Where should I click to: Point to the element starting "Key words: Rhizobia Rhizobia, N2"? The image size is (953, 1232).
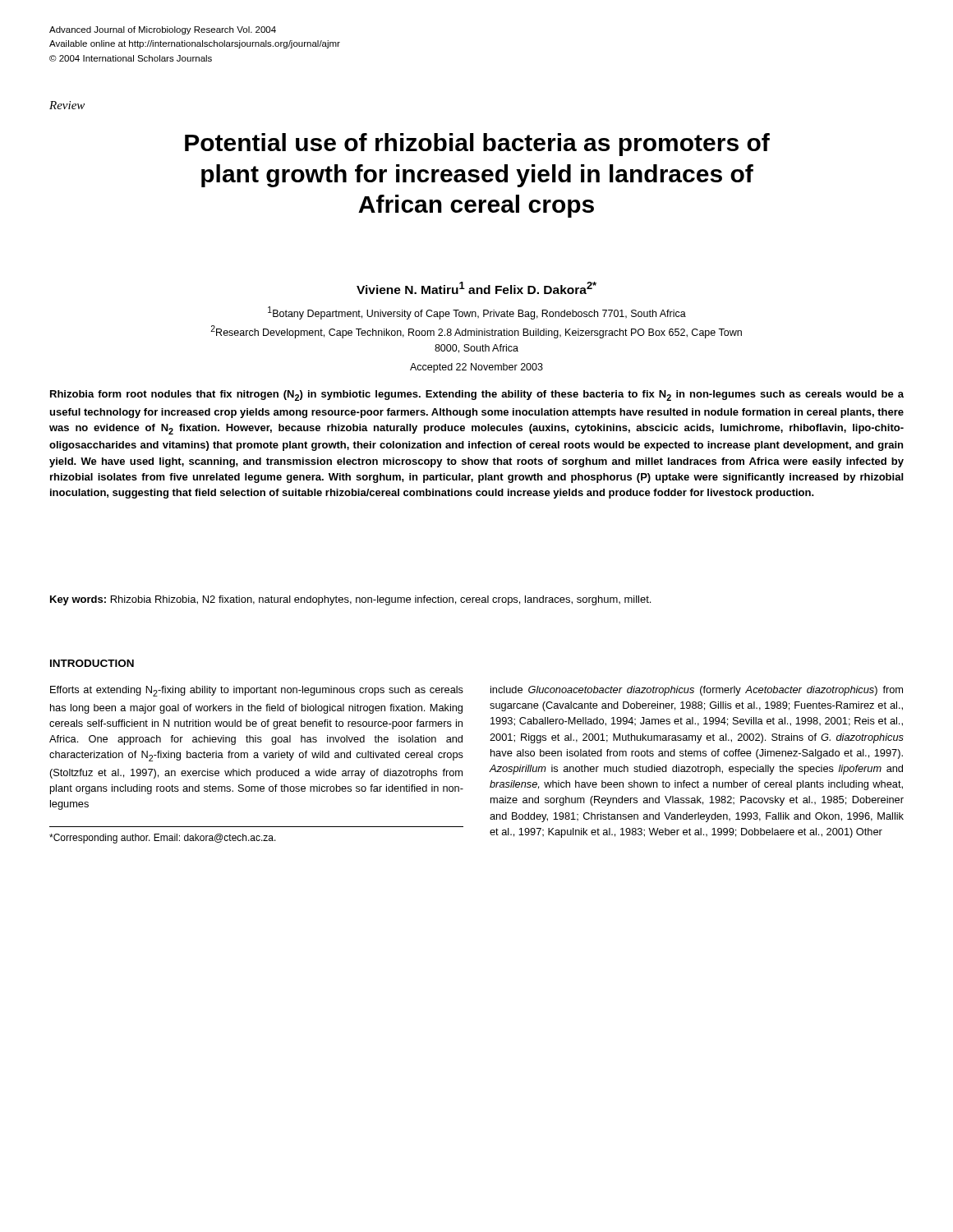(351, 599)
